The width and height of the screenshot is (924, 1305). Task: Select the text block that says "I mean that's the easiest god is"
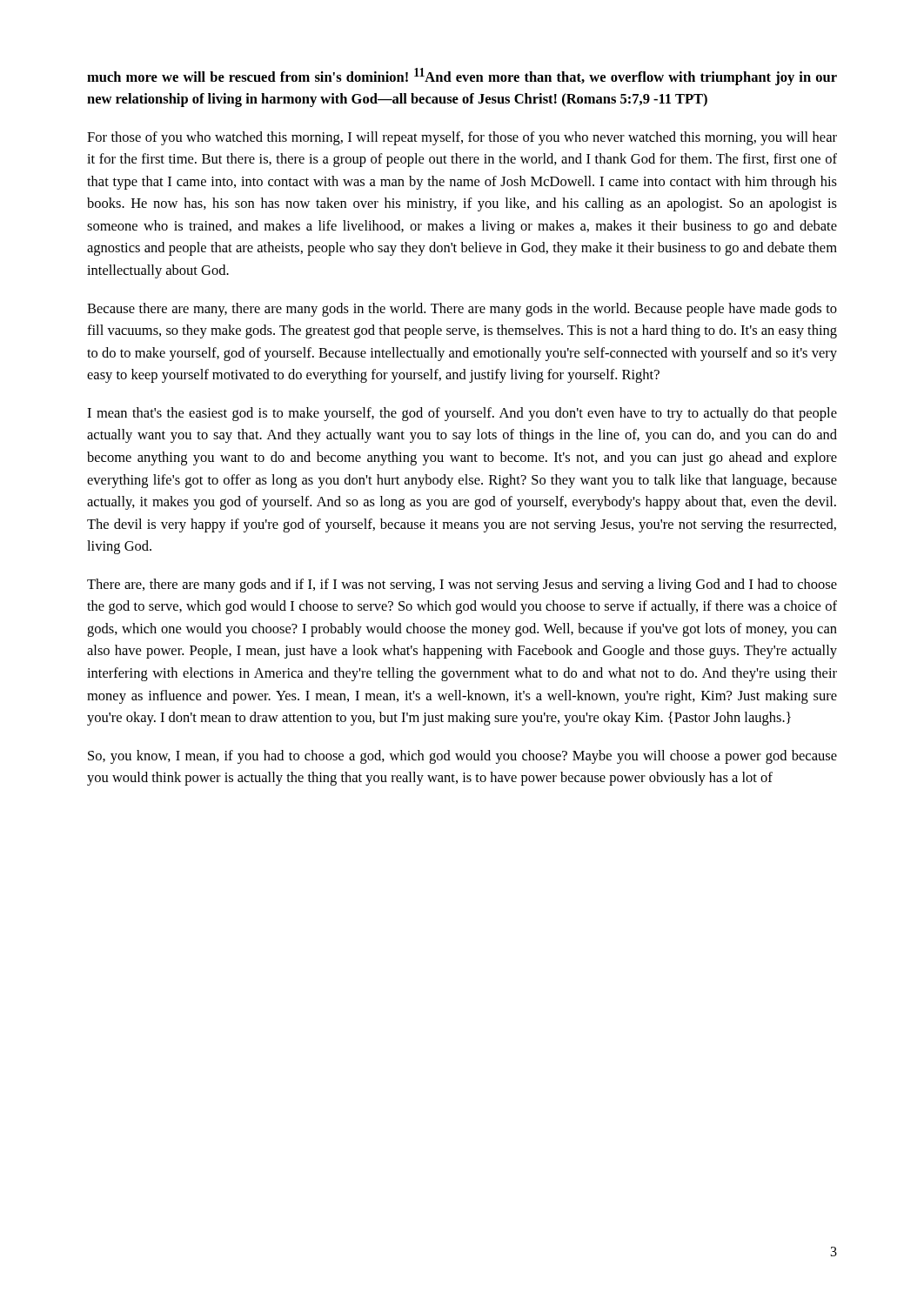pyautogui.click(x=462, y=479)
